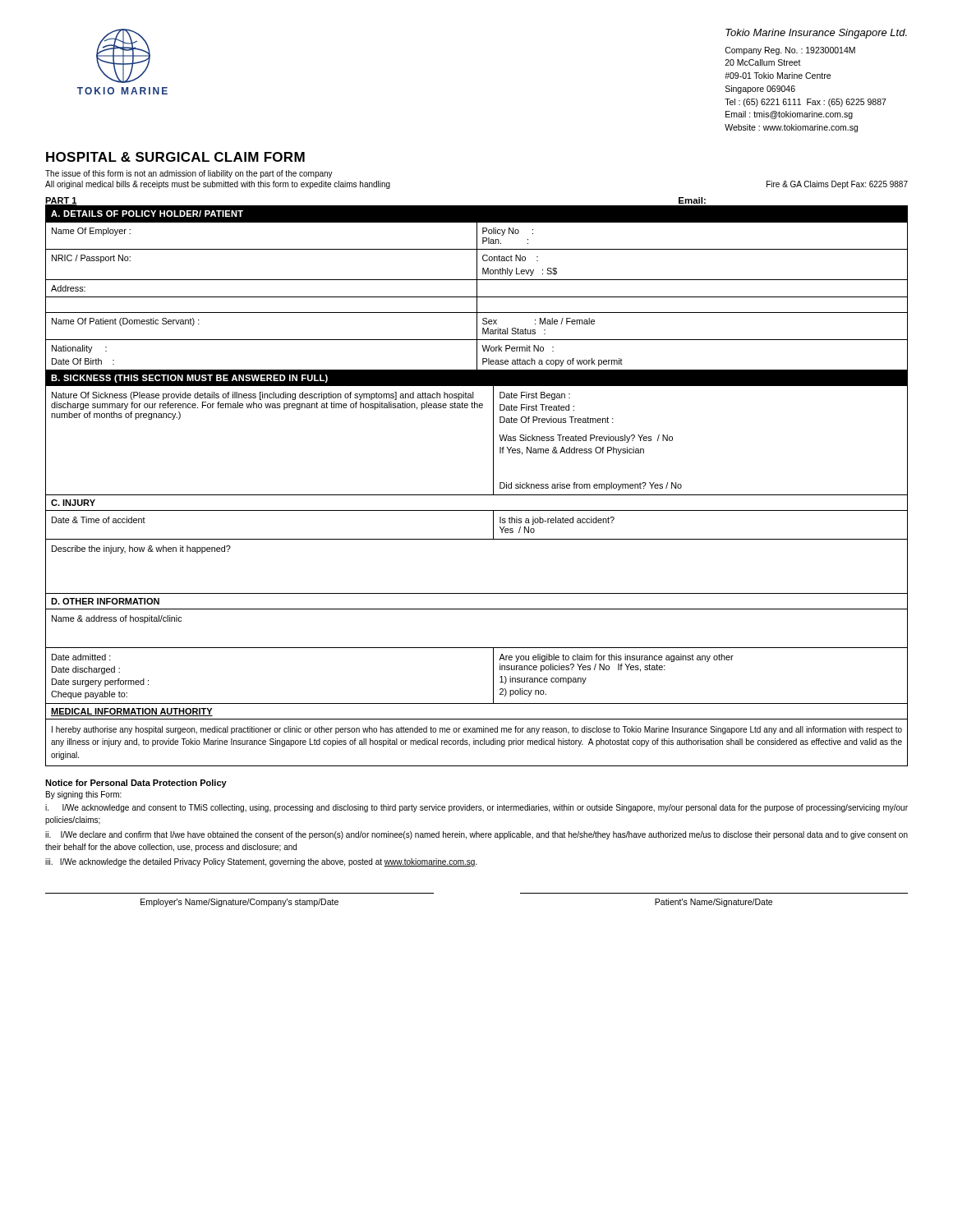Click on the element starting "C. INJURY"
This screenshot has height=1232, width=953.
(x=73, y=502)
